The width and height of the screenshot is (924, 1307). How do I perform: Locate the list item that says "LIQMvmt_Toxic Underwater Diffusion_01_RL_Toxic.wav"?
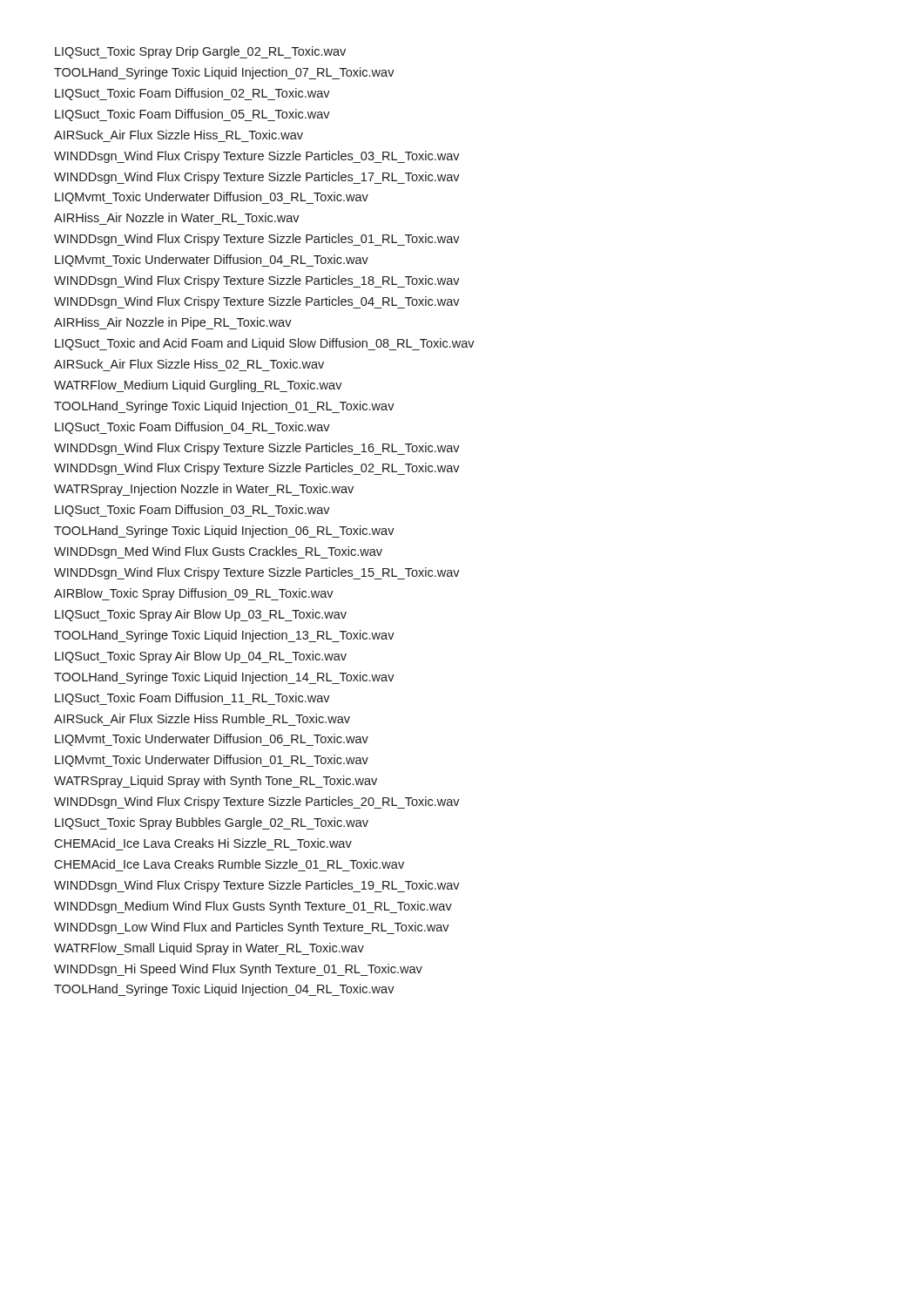tap(211, 760)
